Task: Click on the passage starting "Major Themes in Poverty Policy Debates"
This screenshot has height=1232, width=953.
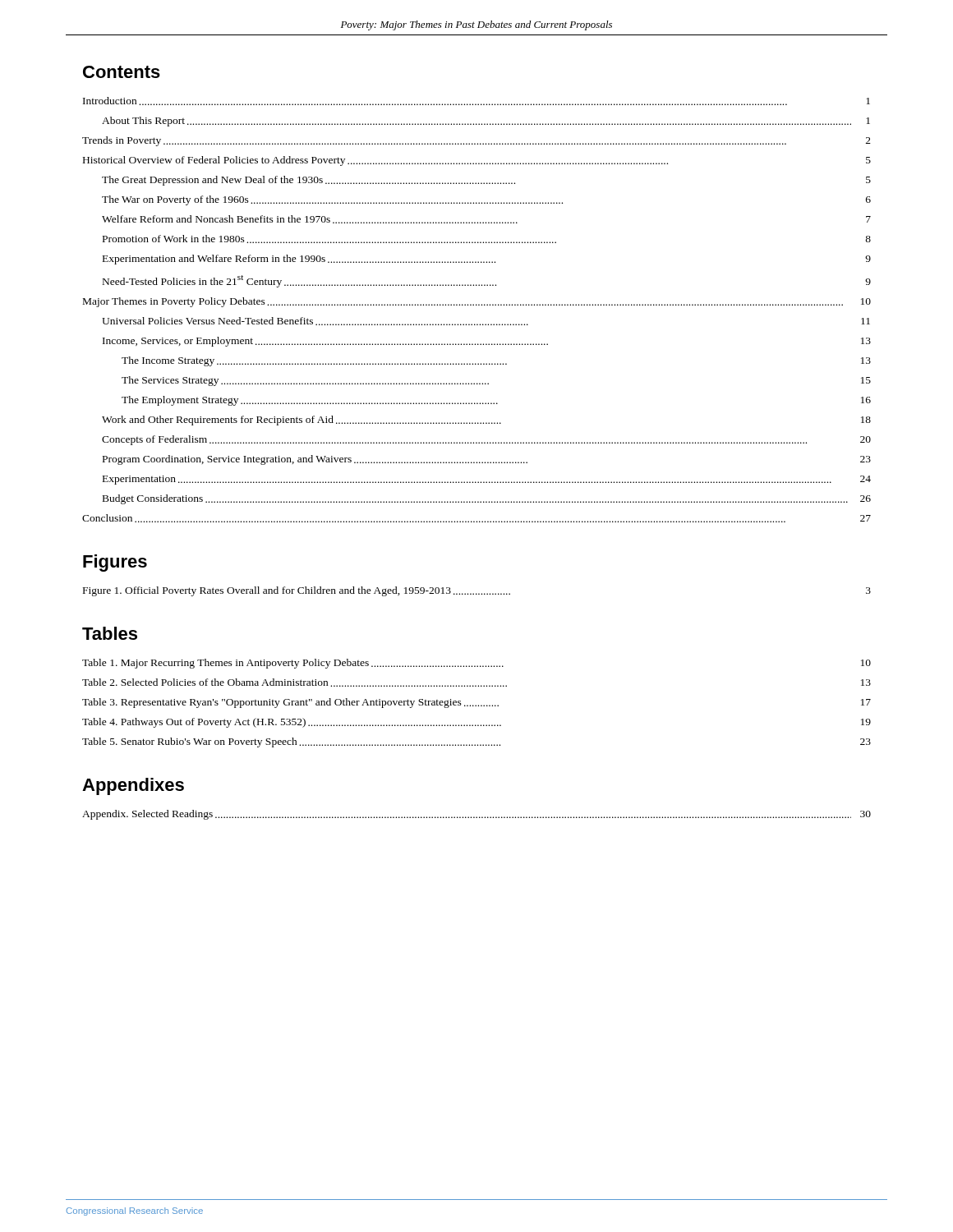Action: coord(476,301)
